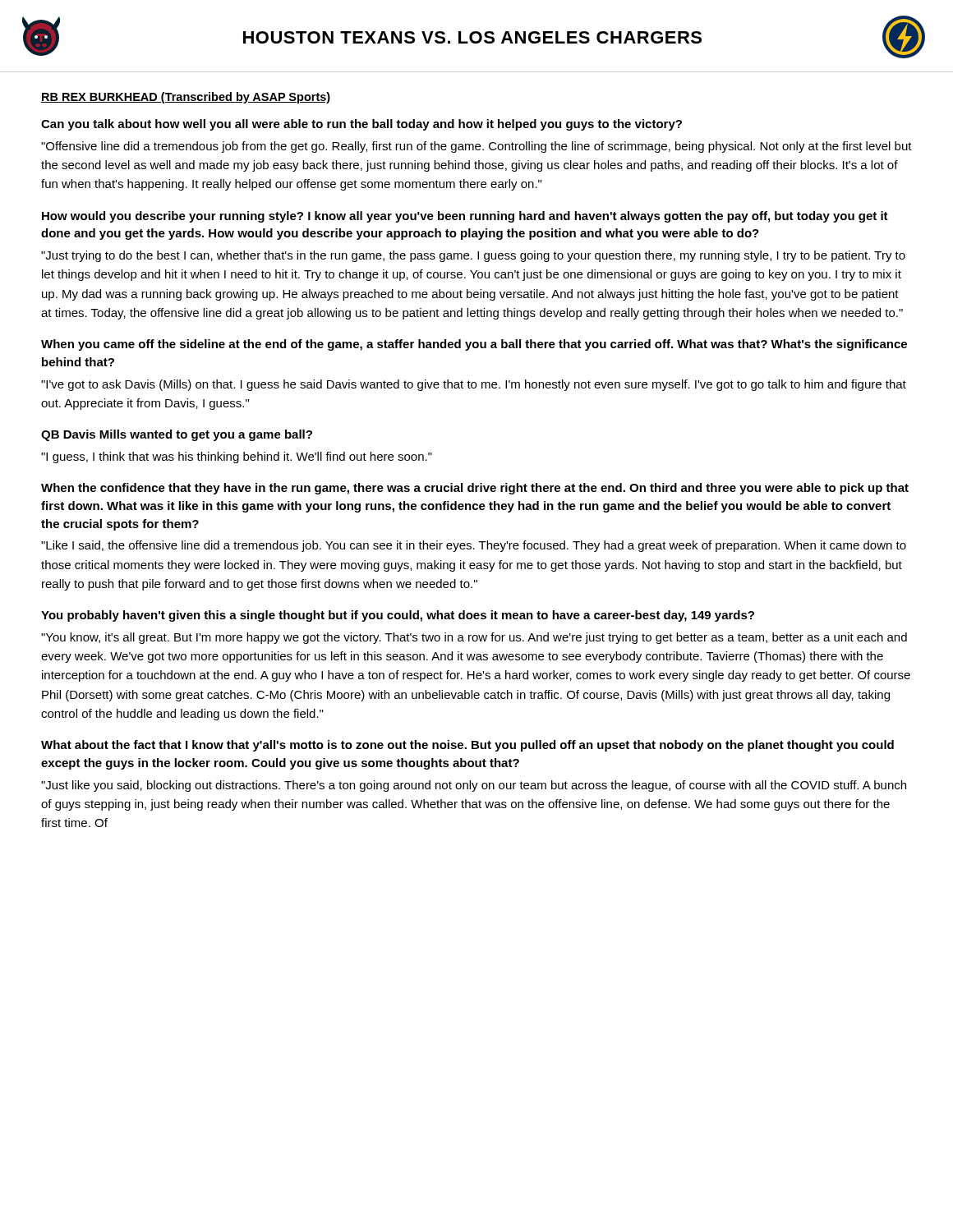Click on the text block that says "Can you talk about how well"
Image resolution: width=953 pixels, height=1232 pixels.
pos(476,154)
